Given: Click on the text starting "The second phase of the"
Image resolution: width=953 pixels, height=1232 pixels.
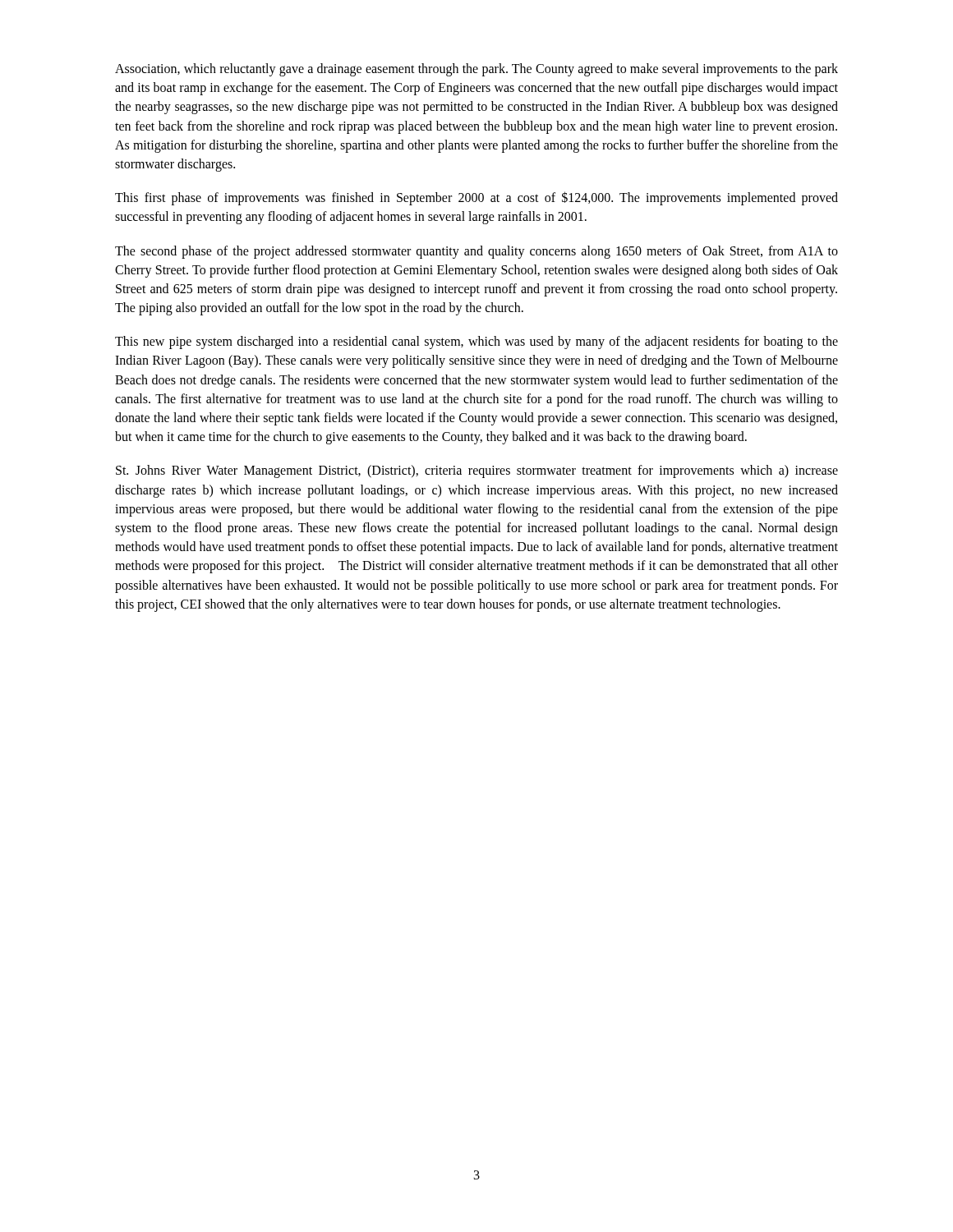Looking at the screenshot, I should tap(476, 279).
